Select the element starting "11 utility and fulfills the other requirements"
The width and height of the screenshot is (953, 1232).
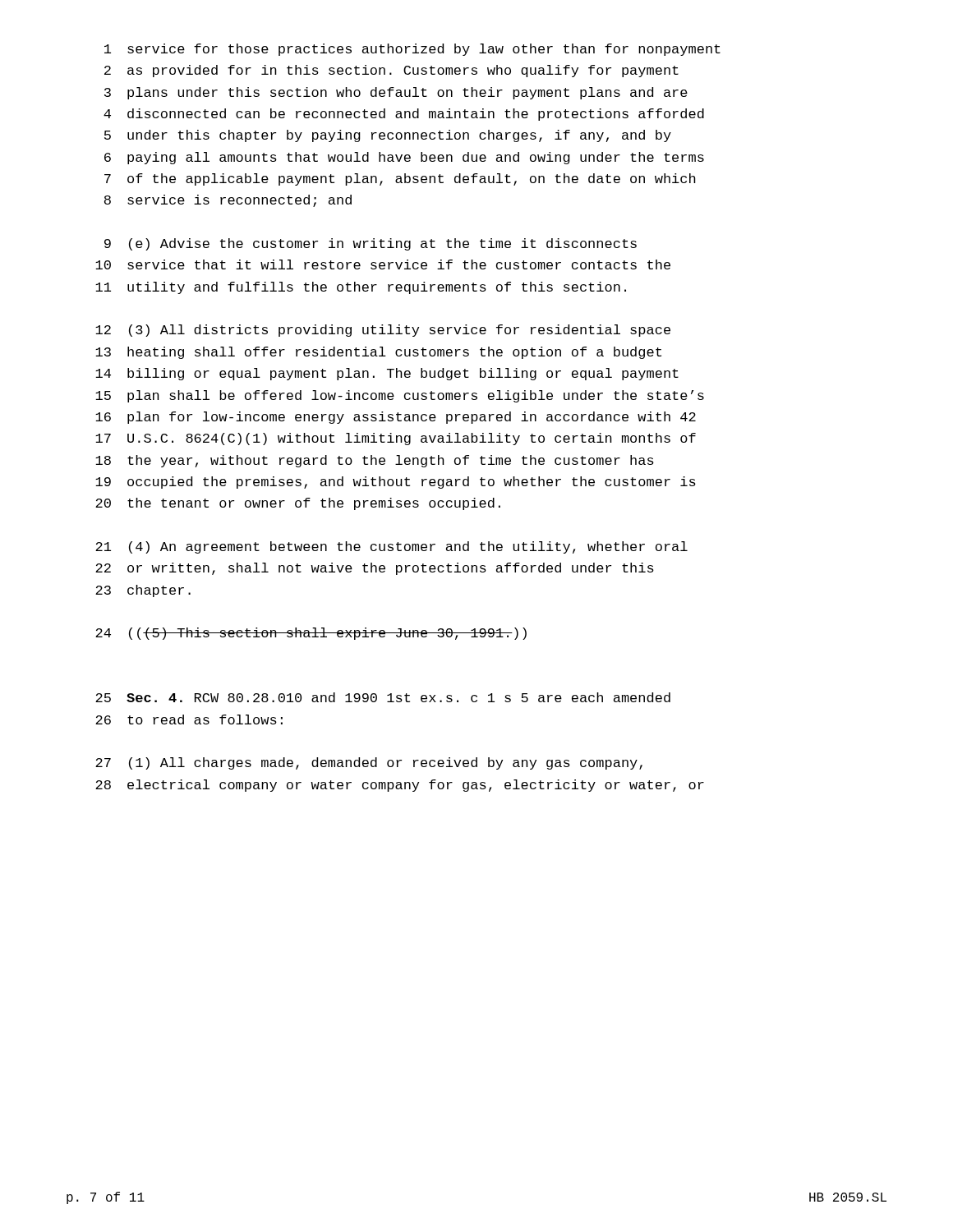[485, 288]
